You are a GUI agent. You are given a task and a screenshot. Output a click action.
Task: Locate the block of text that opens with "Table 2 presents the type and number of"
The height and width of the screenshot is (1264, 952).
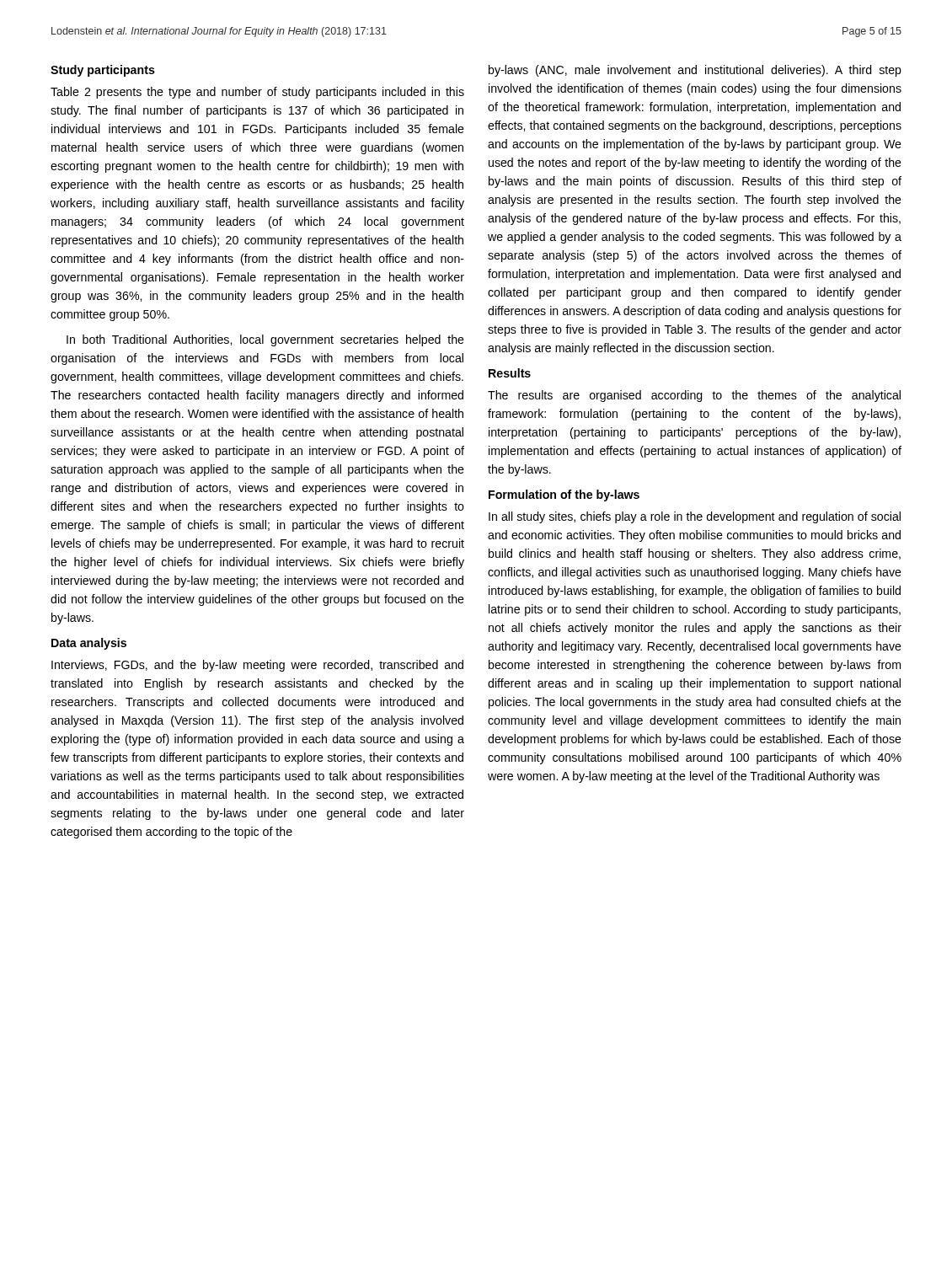(x=257, y=355)
